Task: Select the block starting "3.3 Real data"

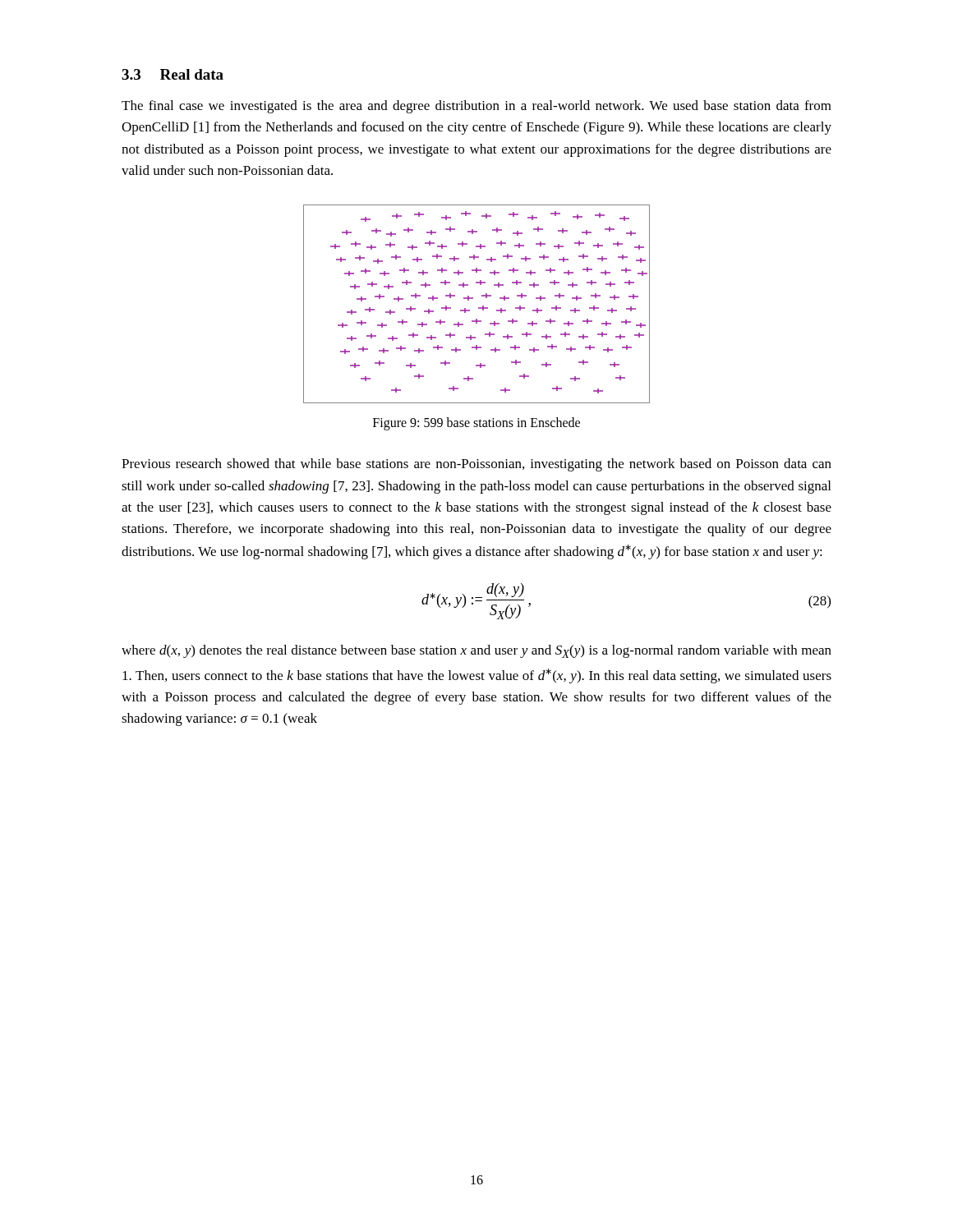Action: [173, 74]
